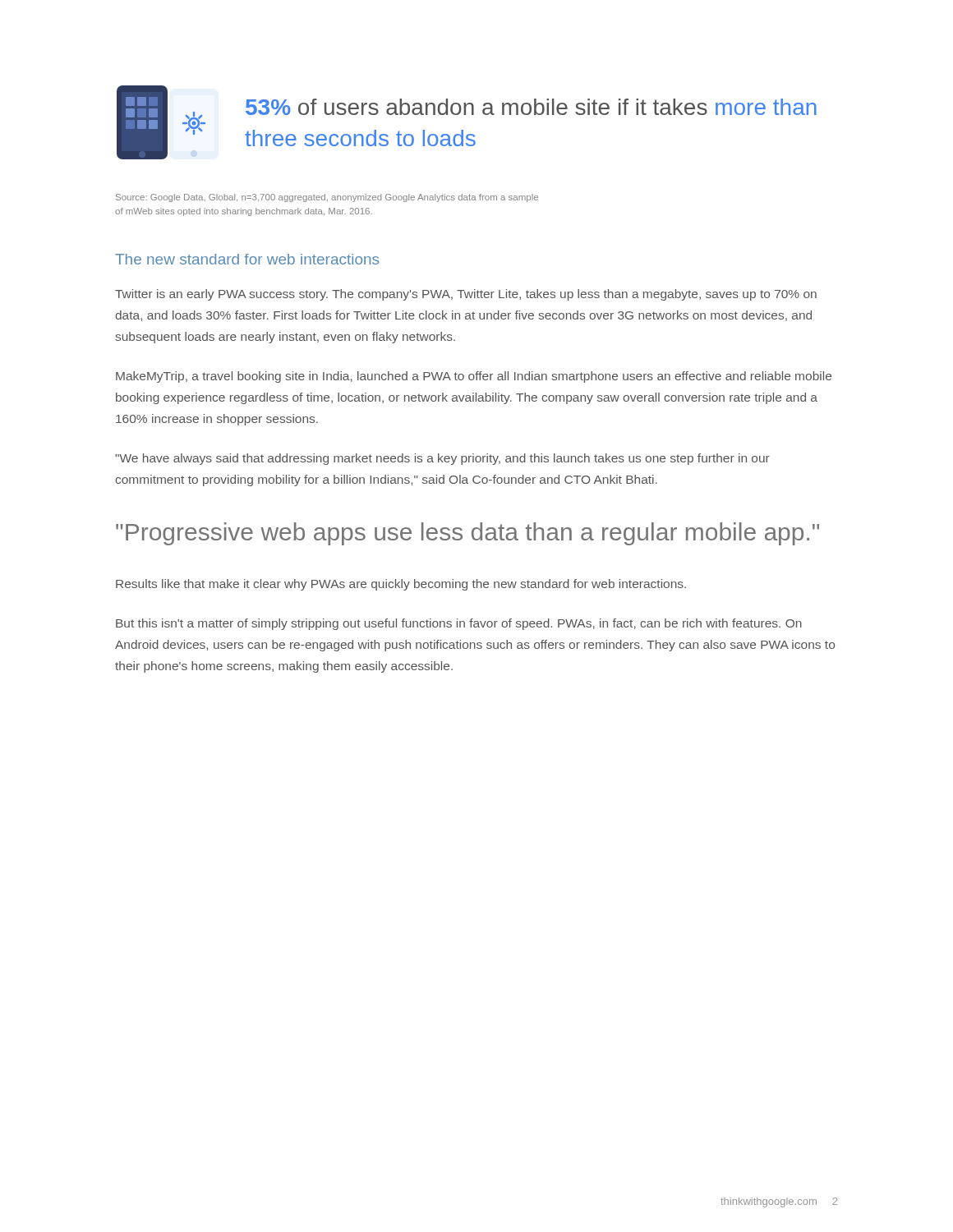Viewport: 953px width, 1232px height.
Task: Select the region starting "53% of users"
Action: click(x=531, y=123)
